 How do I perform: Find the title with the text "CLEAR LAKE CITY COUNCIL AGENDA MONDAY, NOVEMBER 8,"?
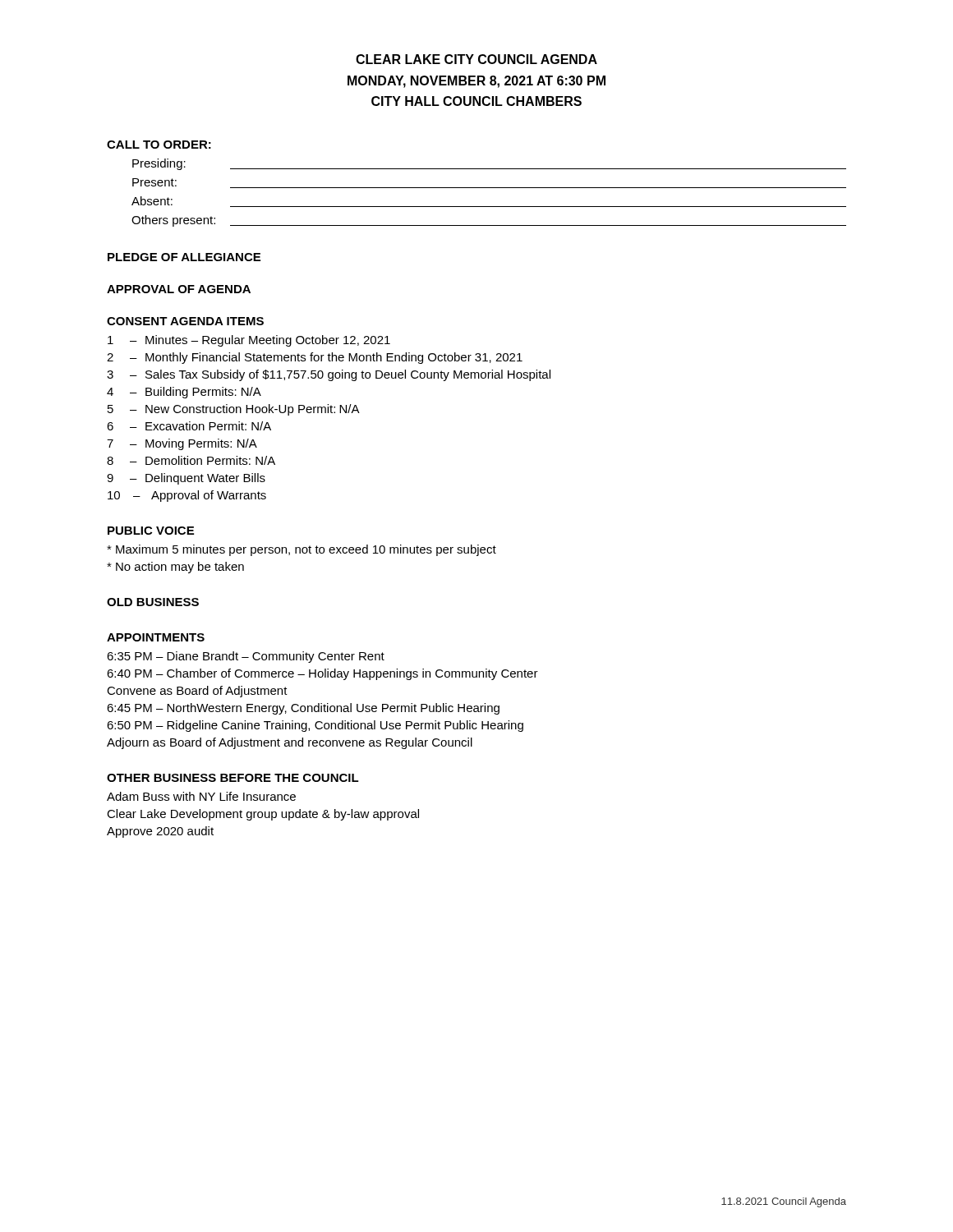(476, 81)
